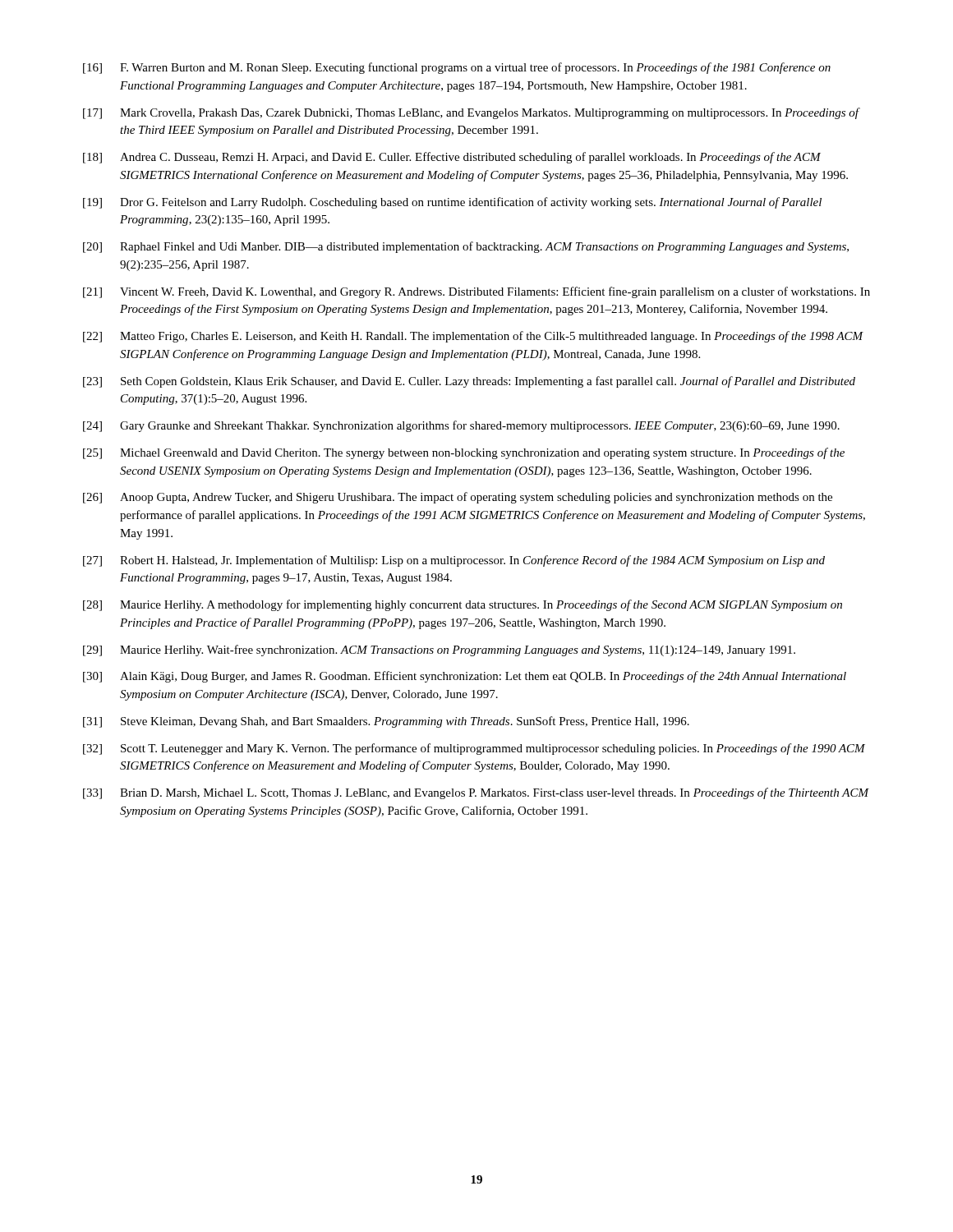
Task: Locate the block of text that opens with "[26] Anoop Gupta, Andrew Tucker, and Shigeru Urushibara."
Action: 476,516
